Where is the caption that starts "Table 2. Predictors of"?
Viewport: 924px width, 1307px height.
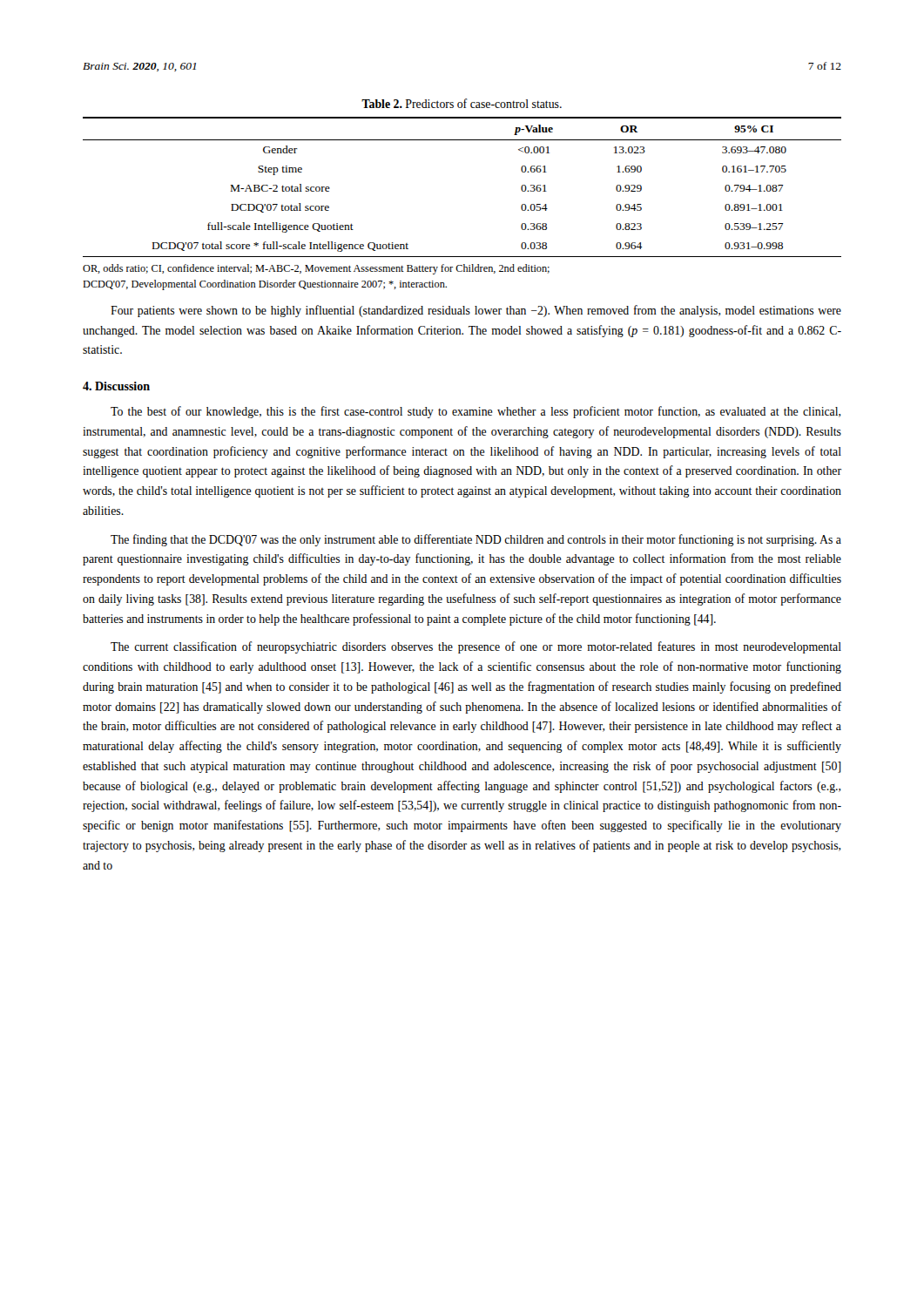462,104
